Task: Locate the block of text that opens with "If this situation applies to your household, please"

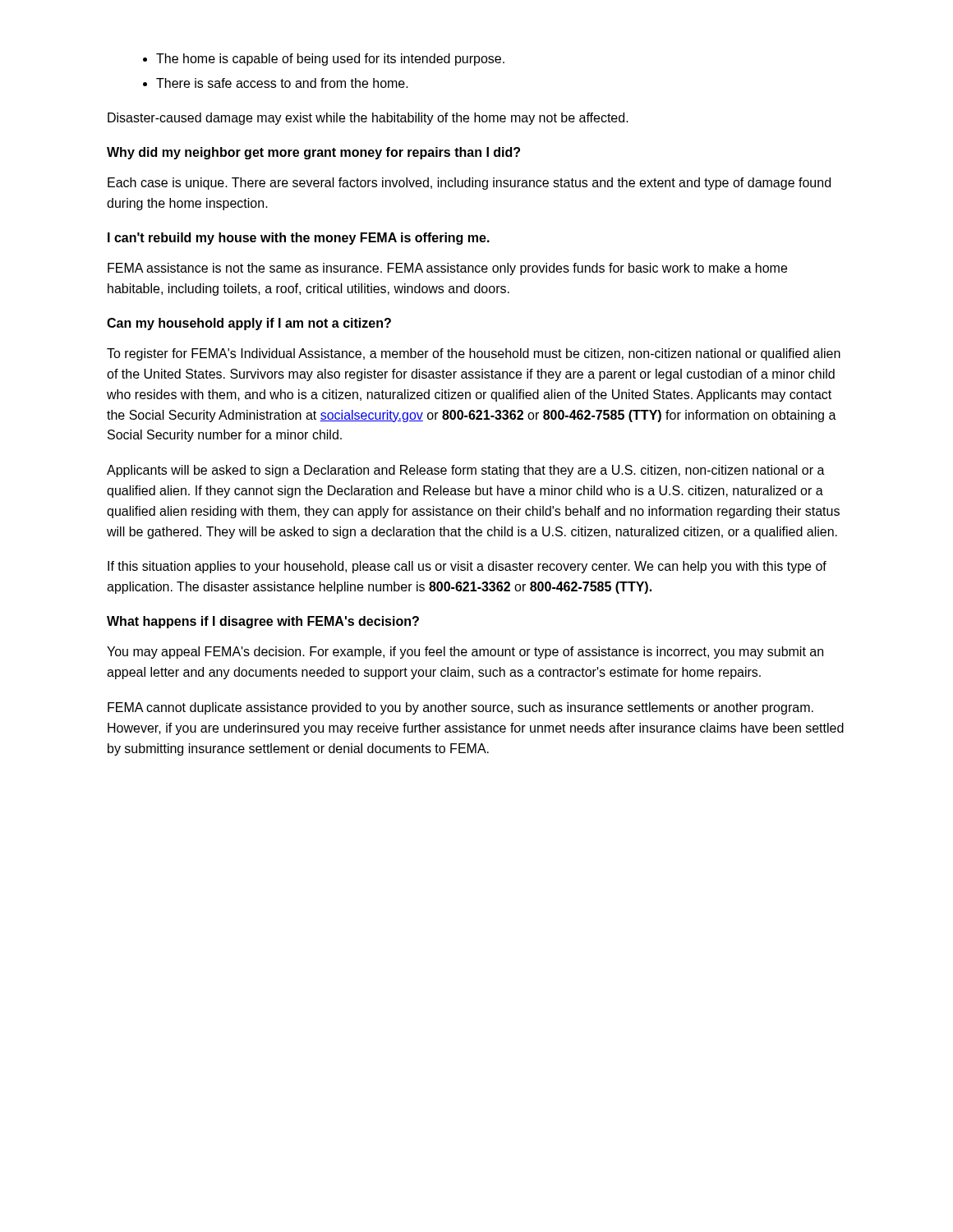Action: click(x=467, y=577)
